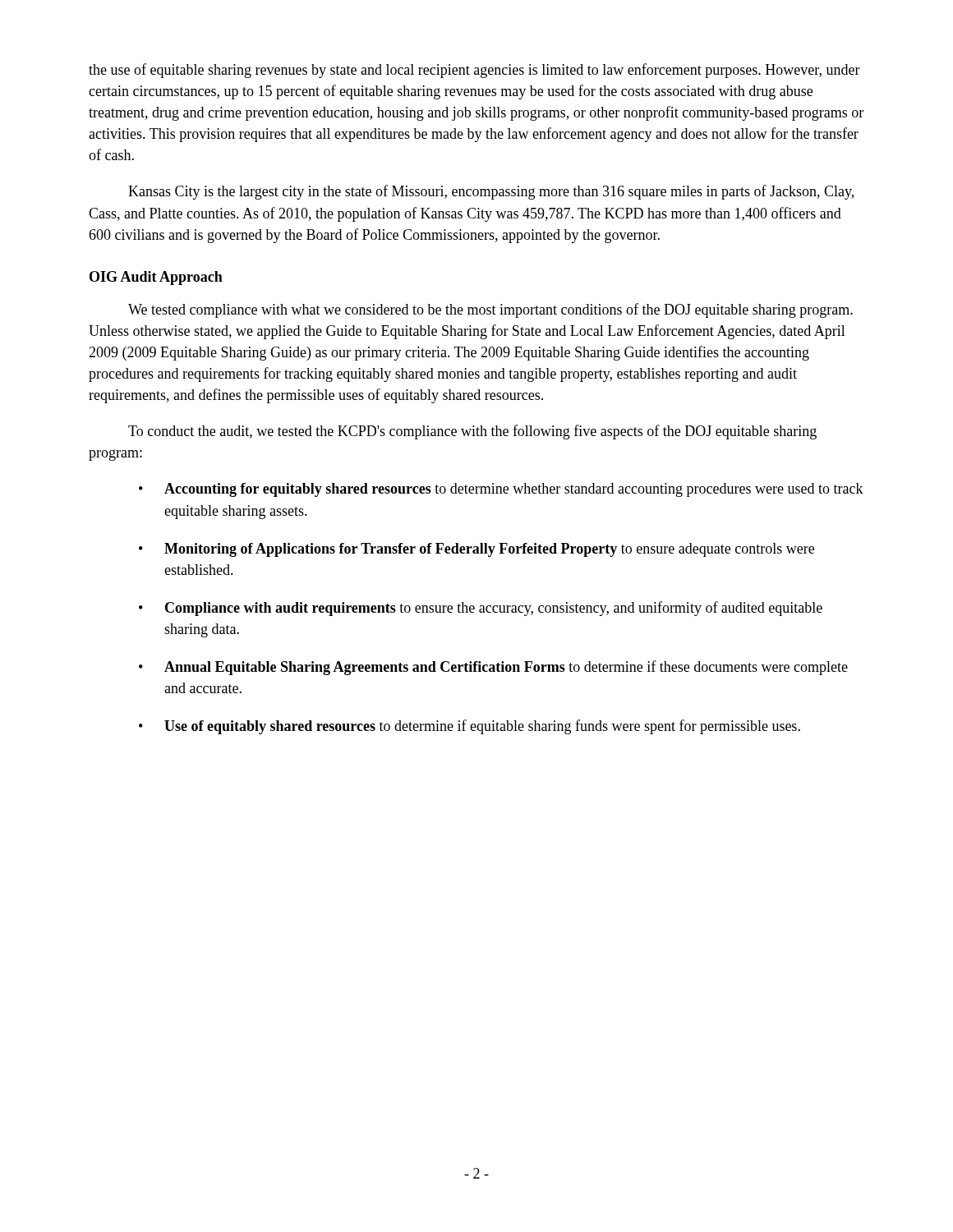
Task: Find the block on this page that starts "We tested compliance with"
Action: coord(476,352)
